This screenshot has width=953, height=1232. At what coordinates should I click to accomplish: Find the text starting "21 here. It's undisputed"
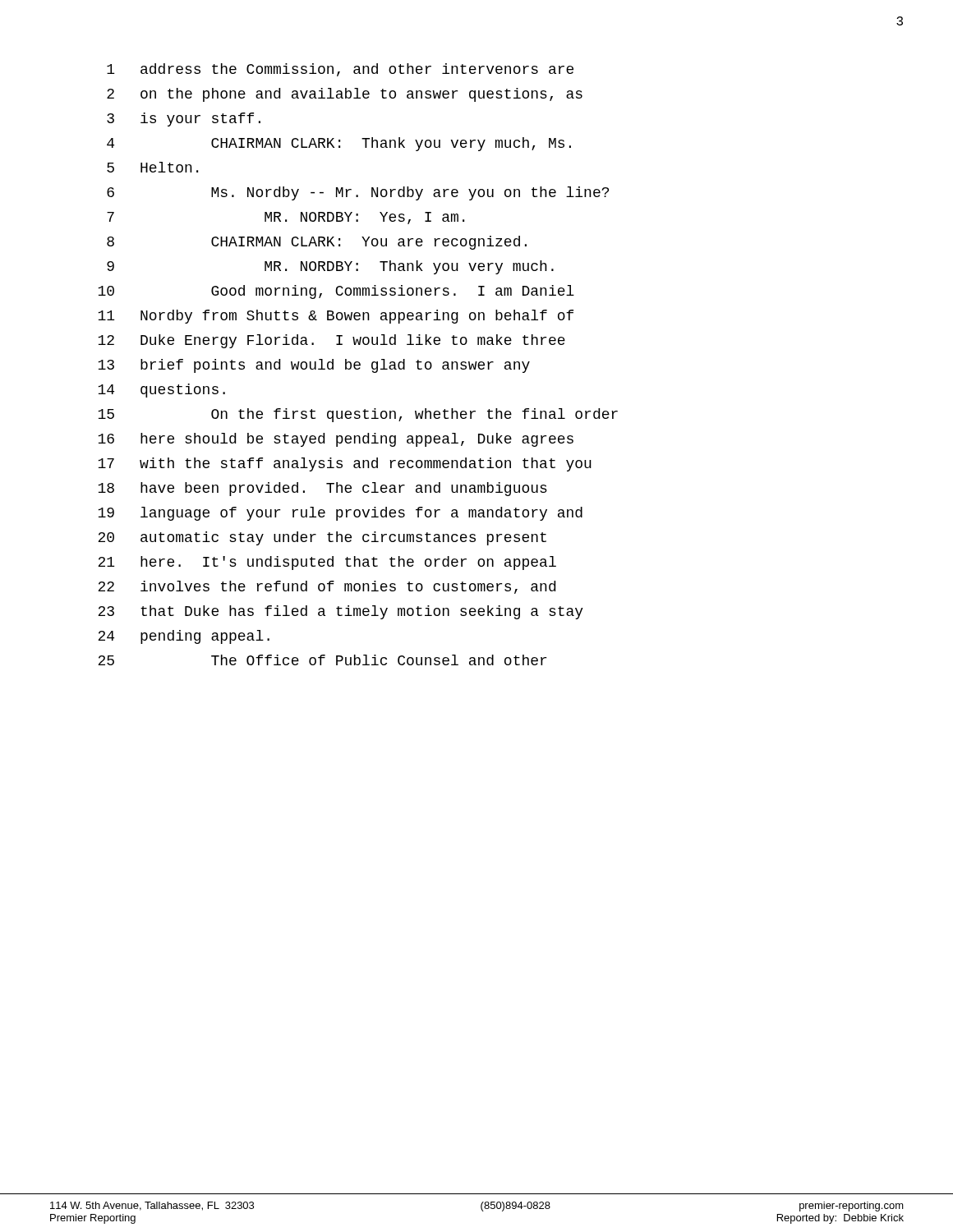(x=476, y=563)
